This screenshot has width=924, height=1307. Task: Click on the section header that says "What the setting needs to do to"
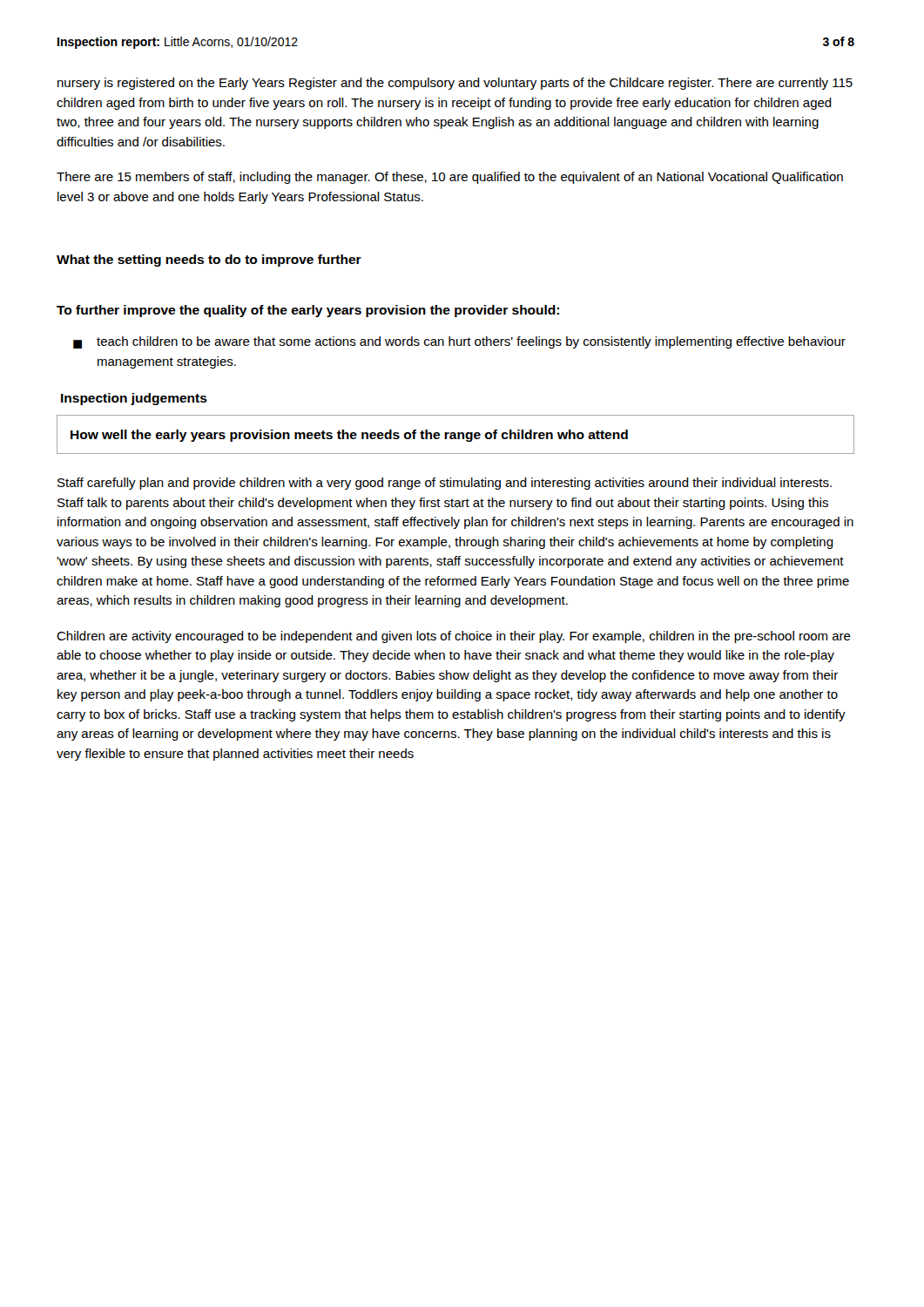tap(209, 259)
